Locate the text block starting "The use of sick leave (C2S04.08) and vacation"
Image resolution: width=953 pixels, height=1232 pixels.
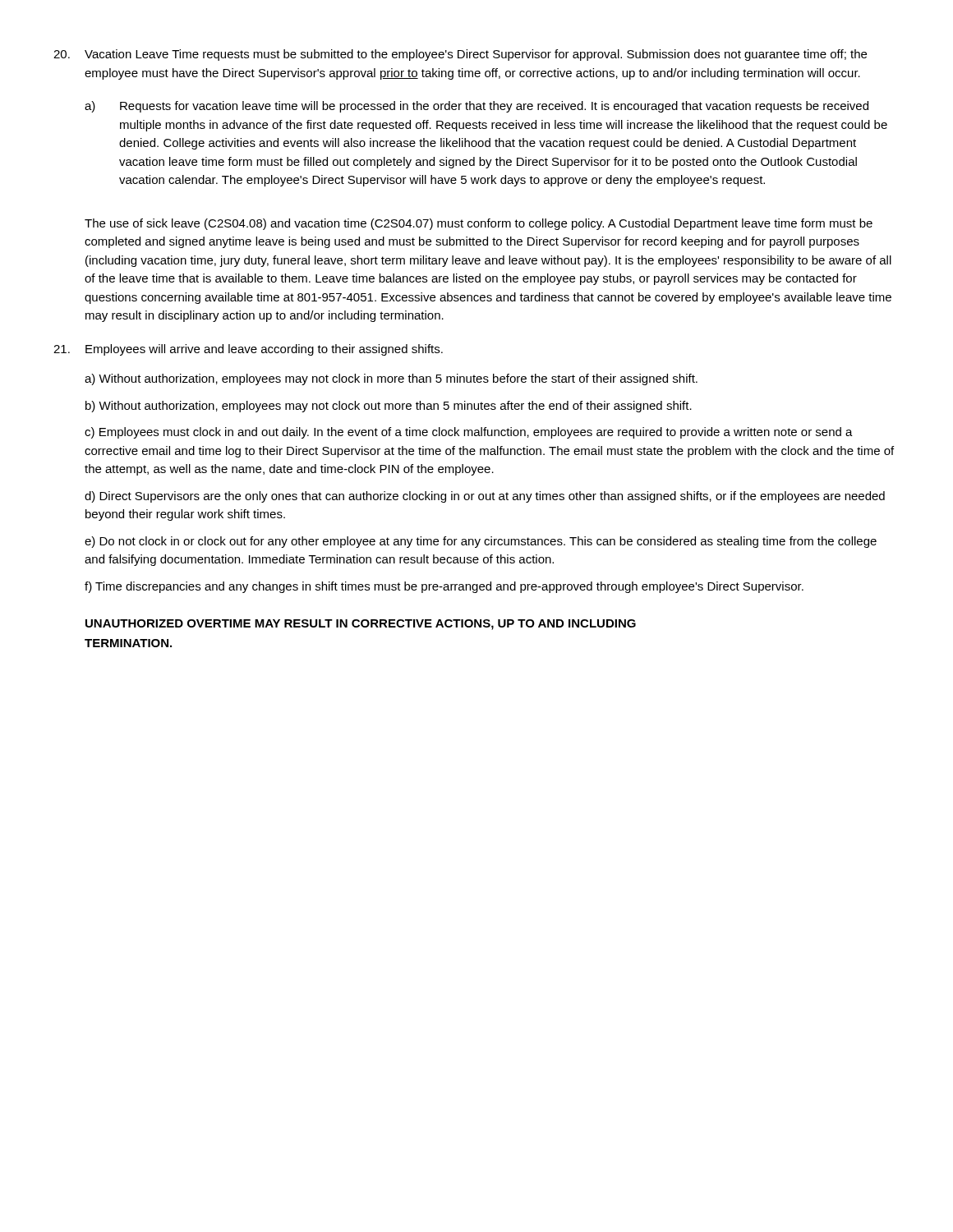488,269
